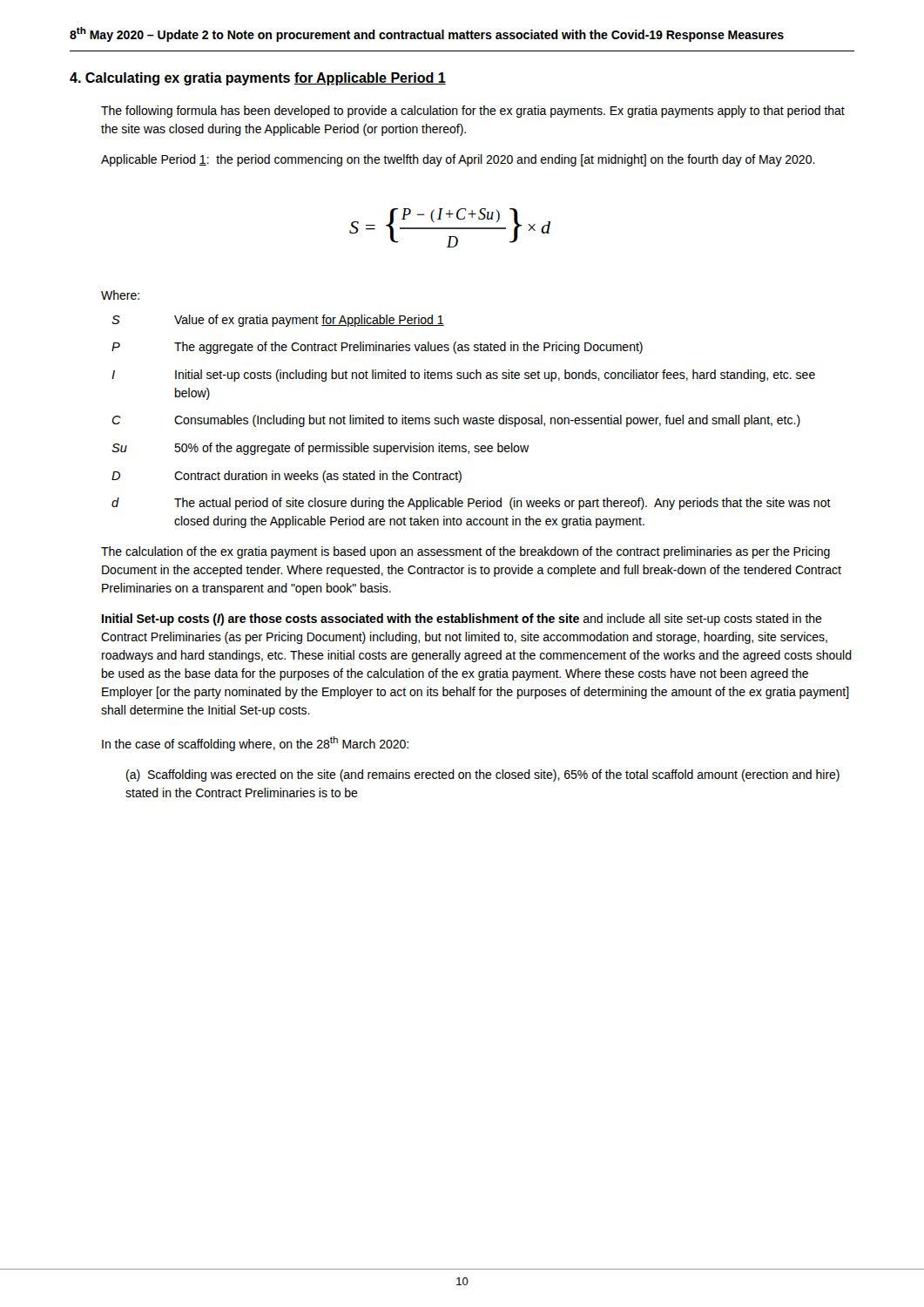Locate the text block starting "P The aggregate"
924x1307 pixels.
tap(483, 348)
